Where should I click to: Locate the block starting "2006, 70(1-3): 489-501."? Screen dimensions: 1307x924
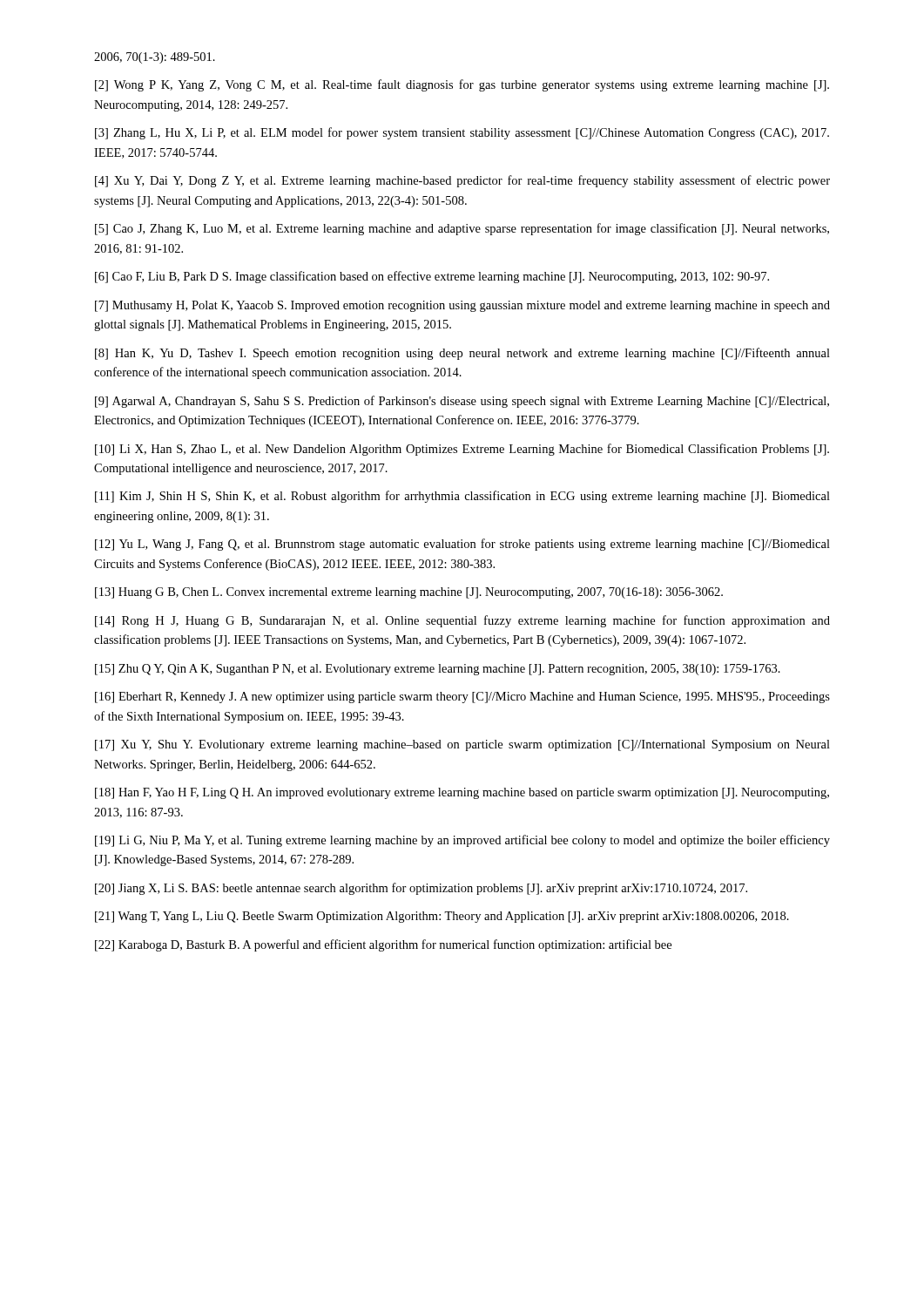click(155, 58)
